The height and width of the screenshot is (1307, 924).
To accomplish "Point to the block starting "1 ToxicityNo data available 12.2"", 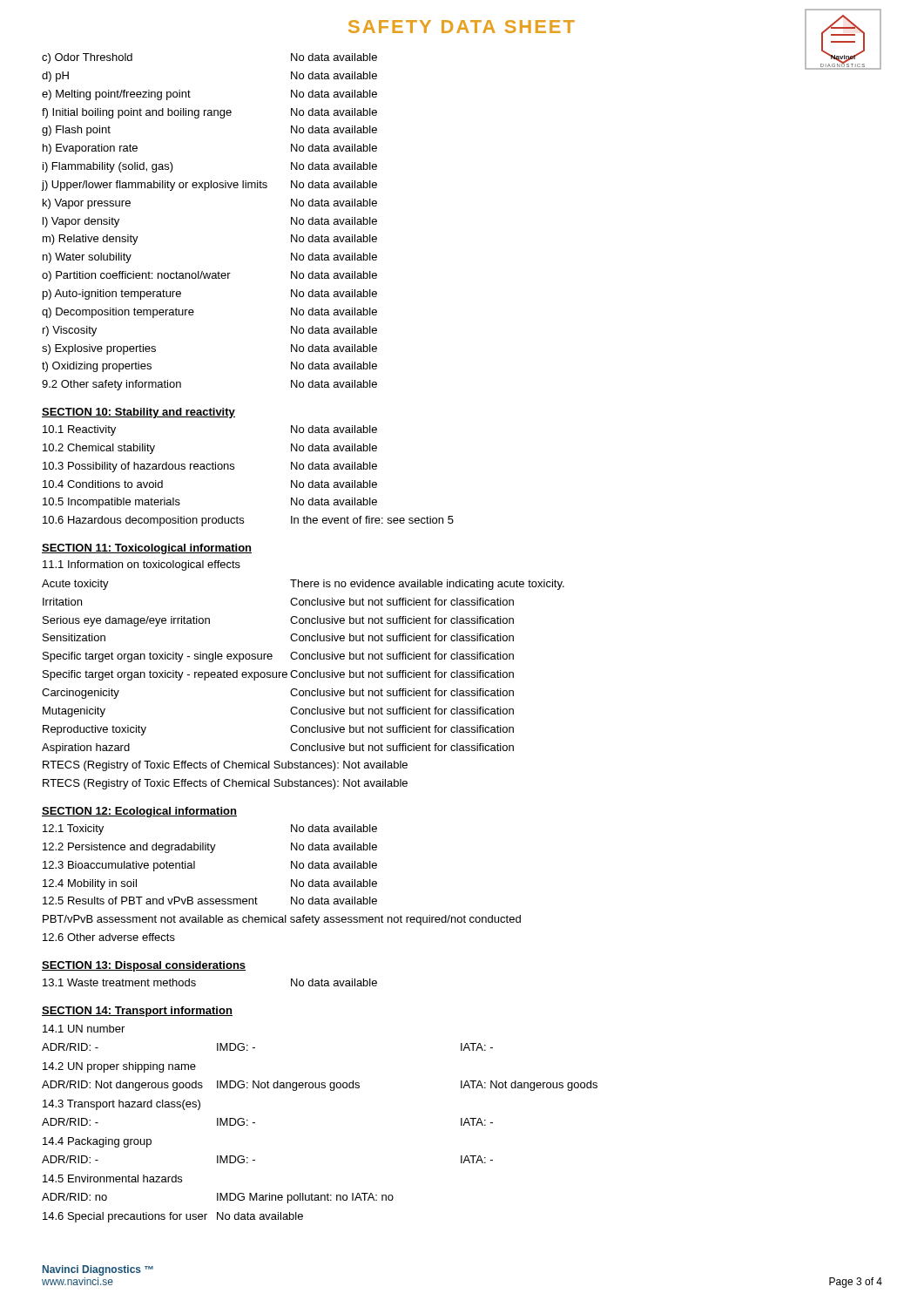I will pyautogui.click(x=74, y=829).
